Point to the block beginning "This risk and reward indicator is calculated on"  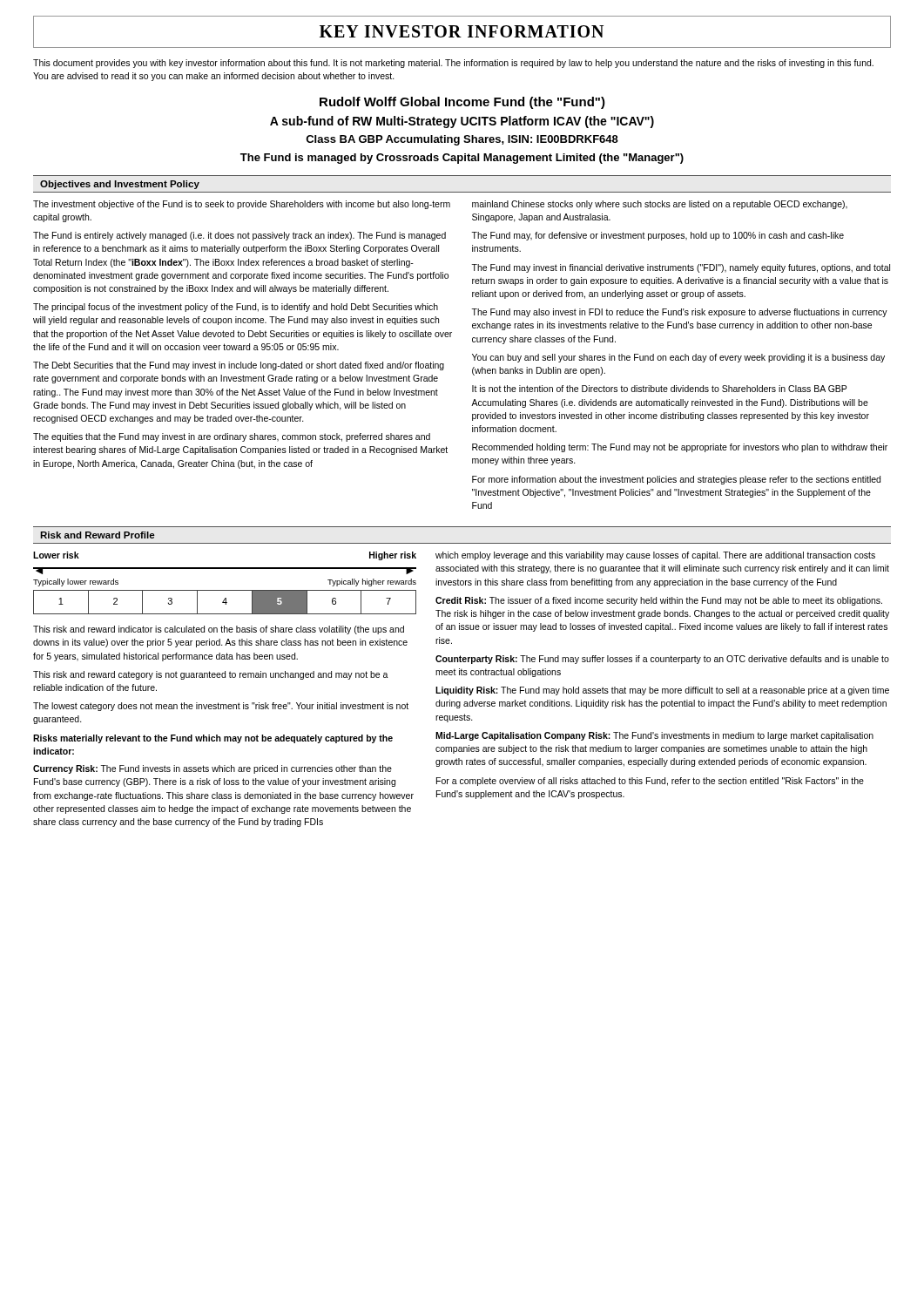(225, 675)
